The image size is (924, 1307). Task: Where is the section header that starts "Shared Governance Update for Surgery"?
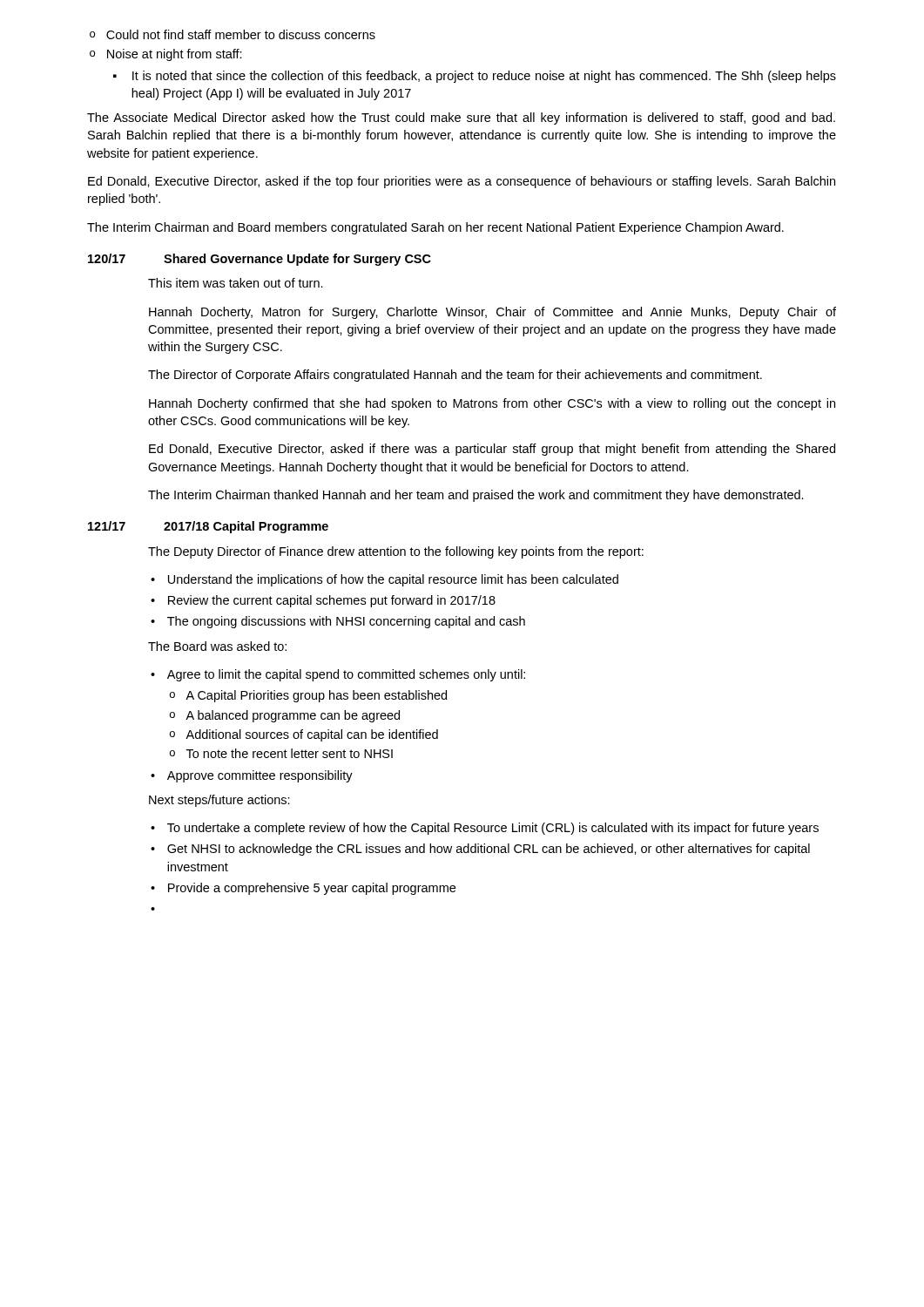pyautogui.click(x=297, y=259)
